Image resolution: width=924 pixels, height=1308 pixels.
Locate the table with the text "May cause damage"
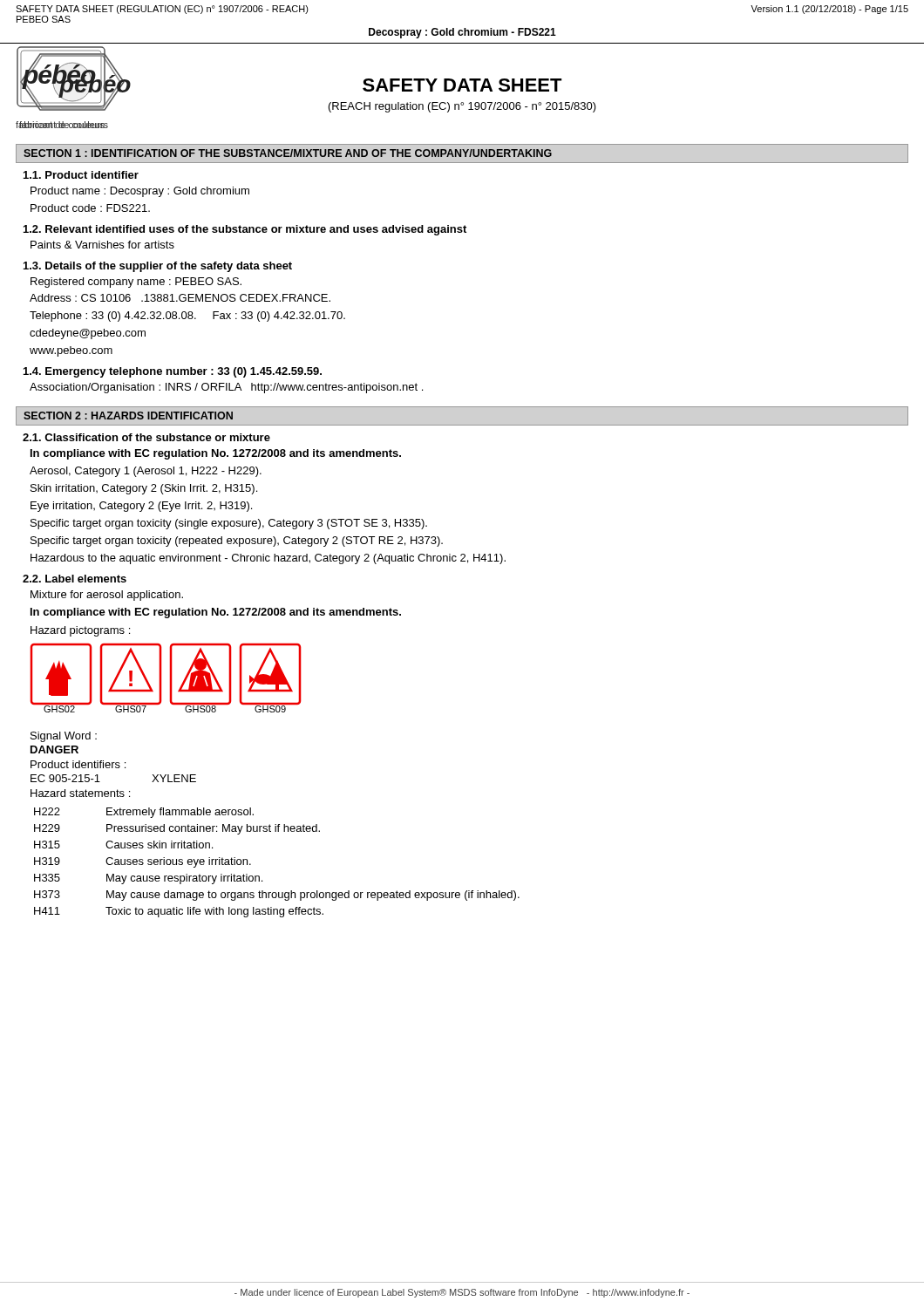(469, 861)
